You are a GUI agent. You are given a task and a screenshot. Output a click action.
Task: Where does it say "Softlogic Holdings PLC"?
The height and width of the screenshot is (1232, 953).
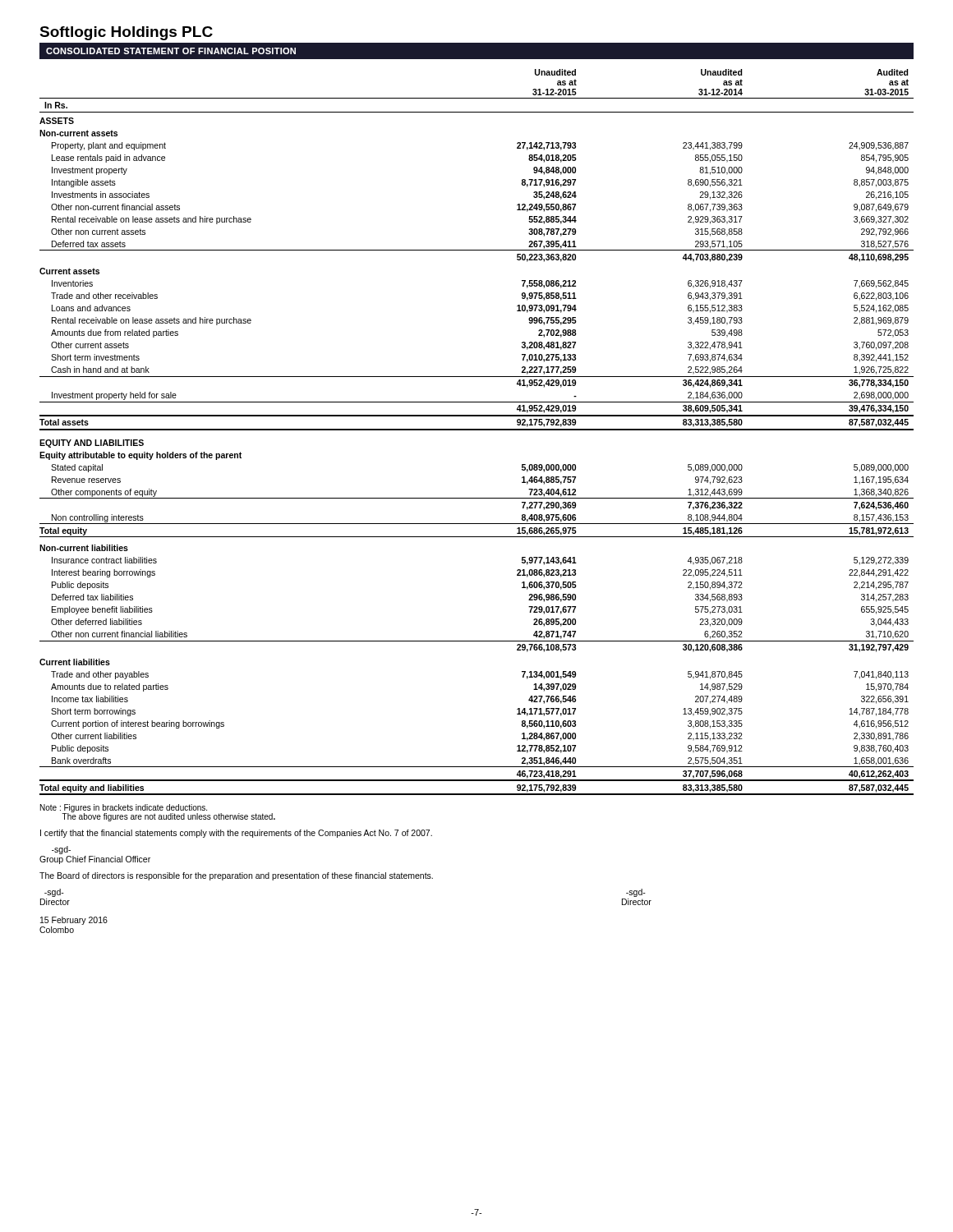tap(126, 32)
